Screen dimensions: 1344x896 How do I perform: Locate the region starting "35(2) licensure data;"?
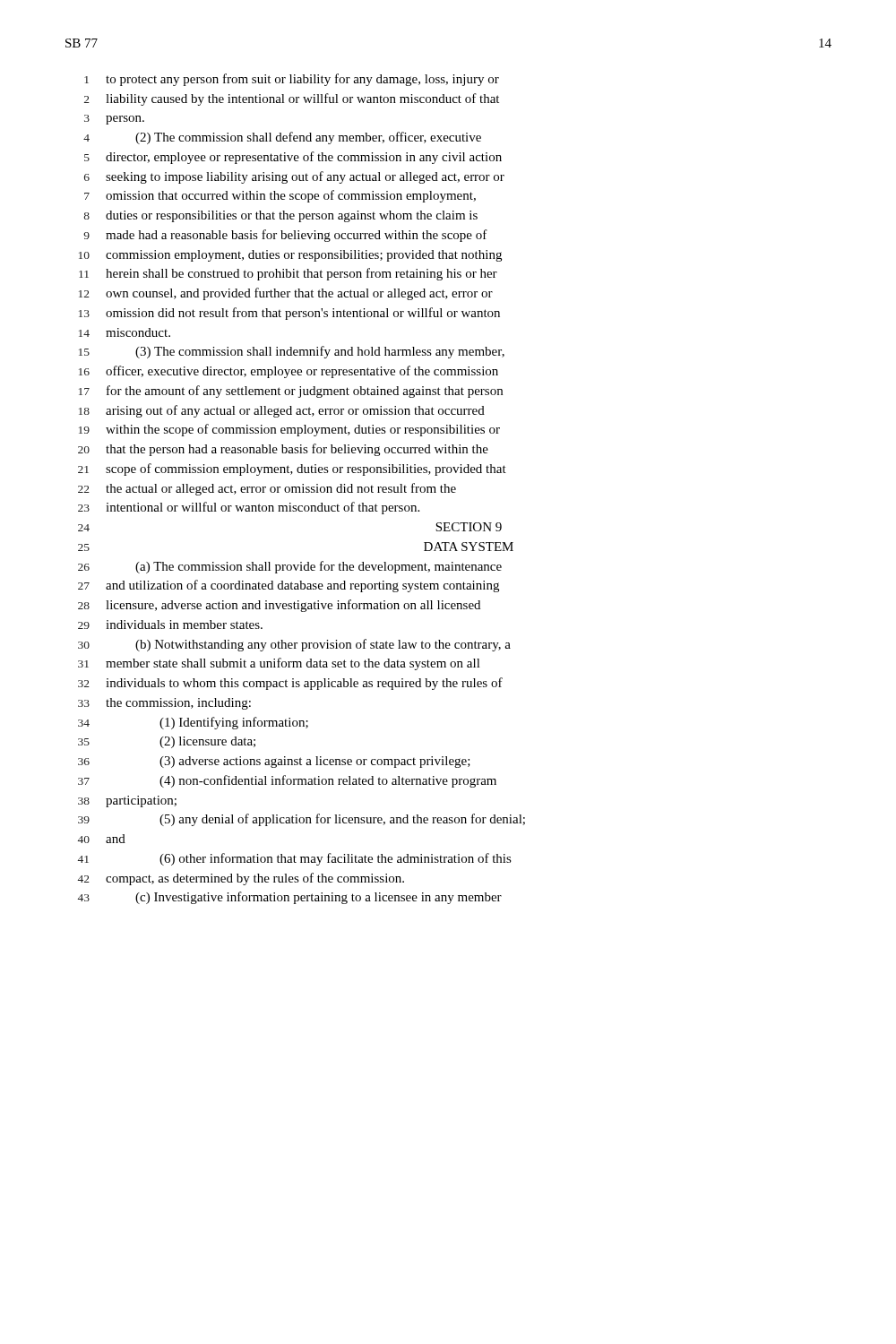coord(167,742)
